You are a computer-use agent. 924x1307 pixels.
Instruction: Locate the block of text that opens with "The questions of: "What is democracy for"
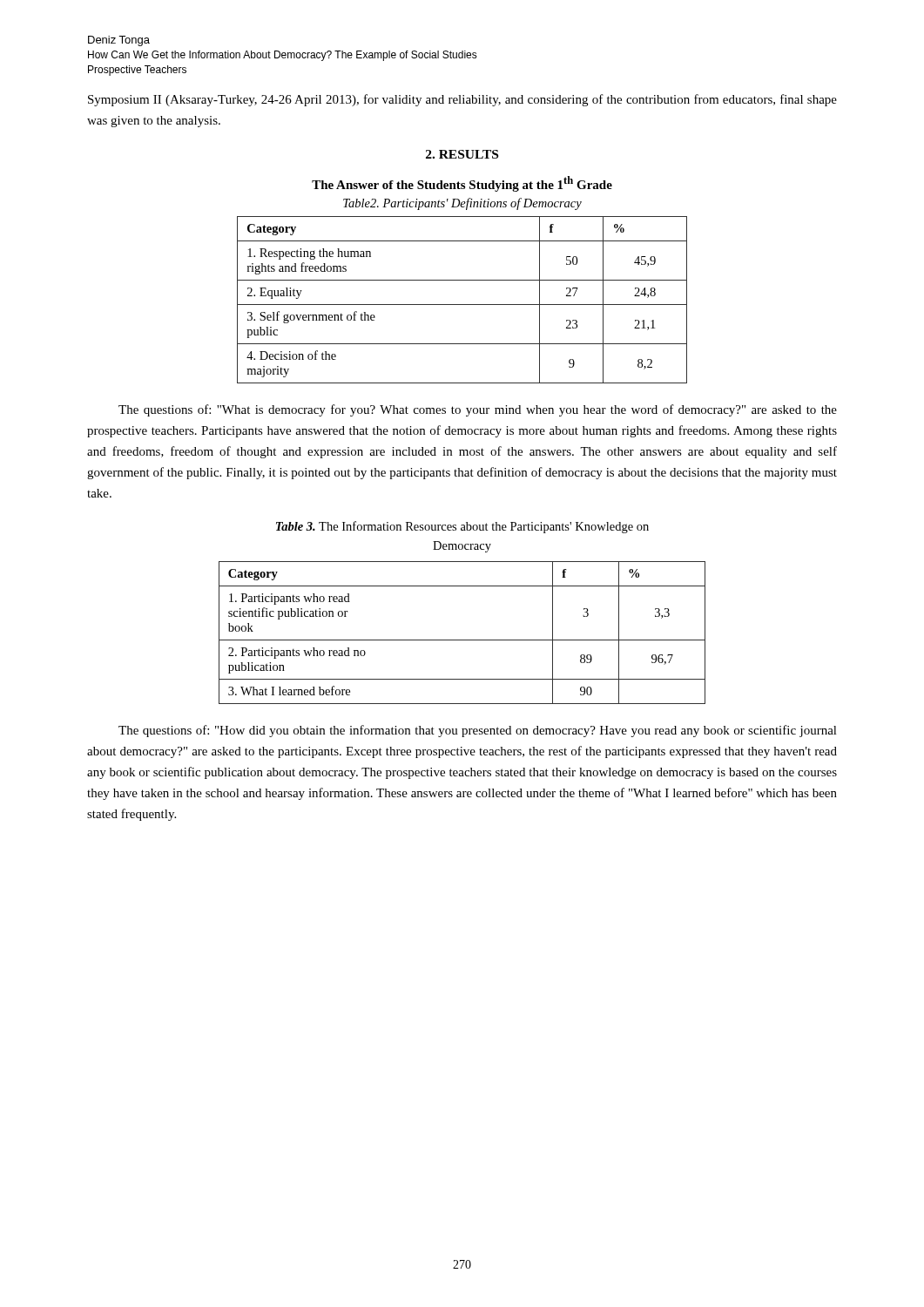(462, 451)
